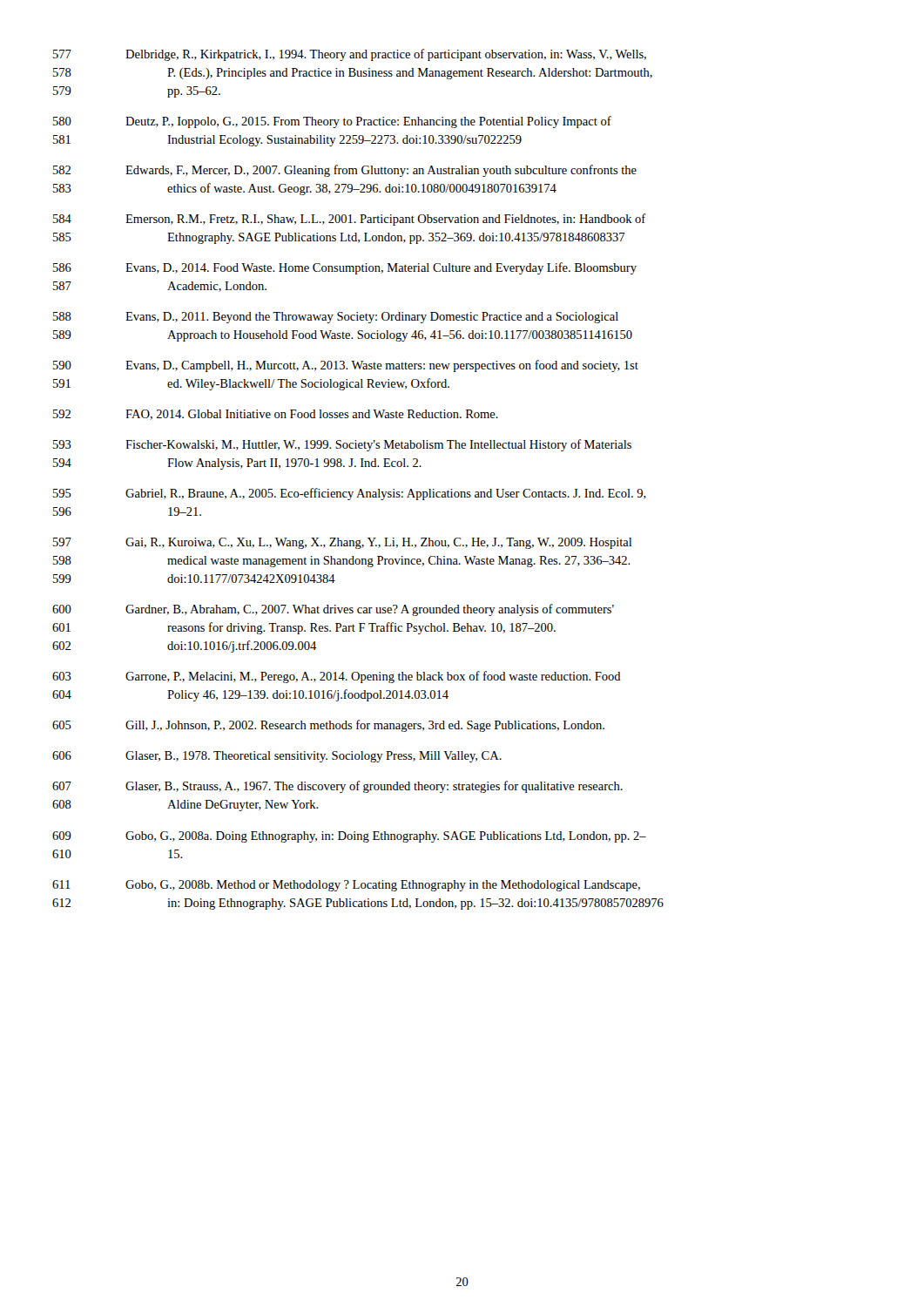Click the passage that begins "597 598 599 Gai, R., Kuroiwa, C.,"
Screen dimensions: 1307x924
tap(462, 561)
